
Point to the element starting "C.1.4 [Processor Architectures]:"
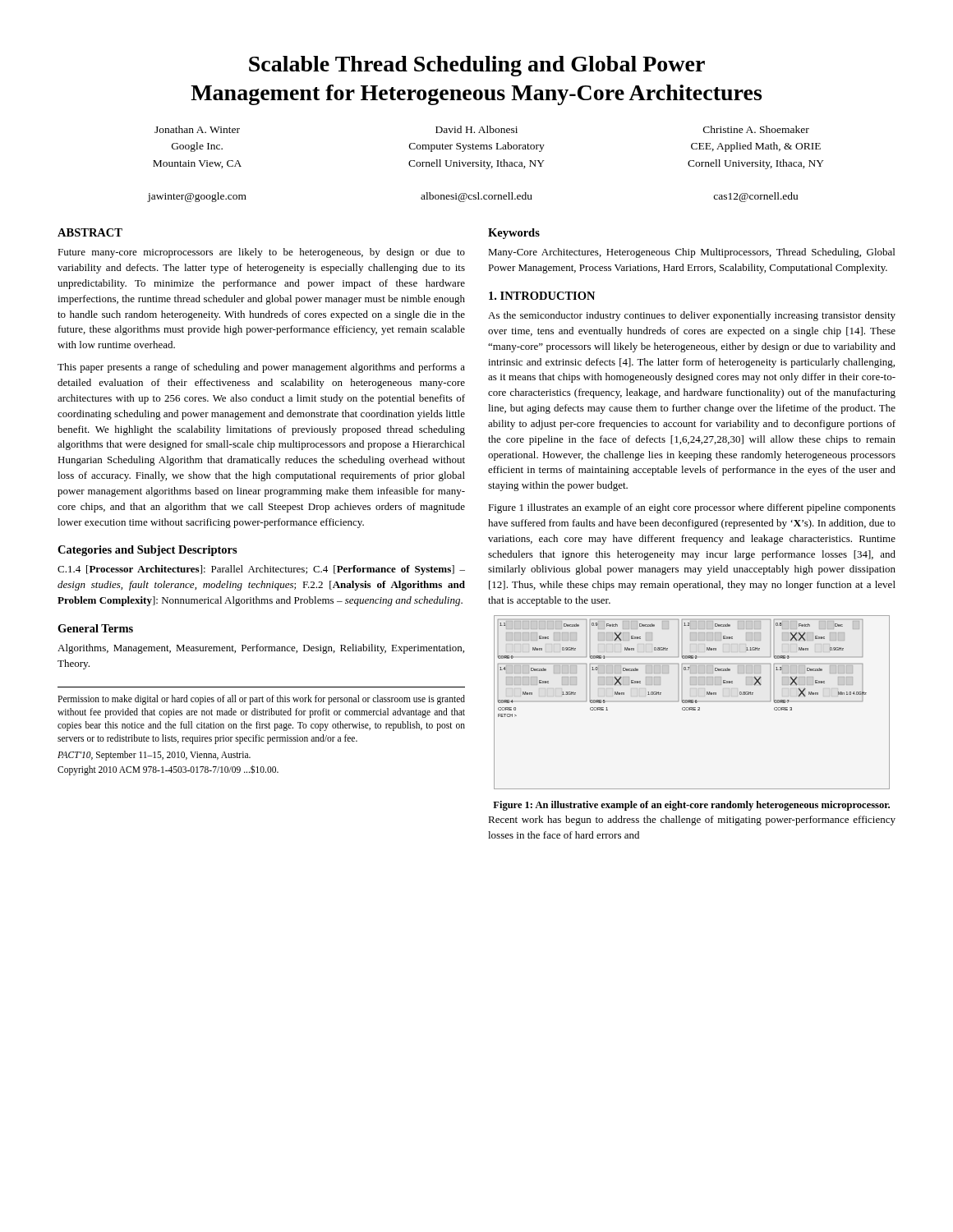coord(261,585)
